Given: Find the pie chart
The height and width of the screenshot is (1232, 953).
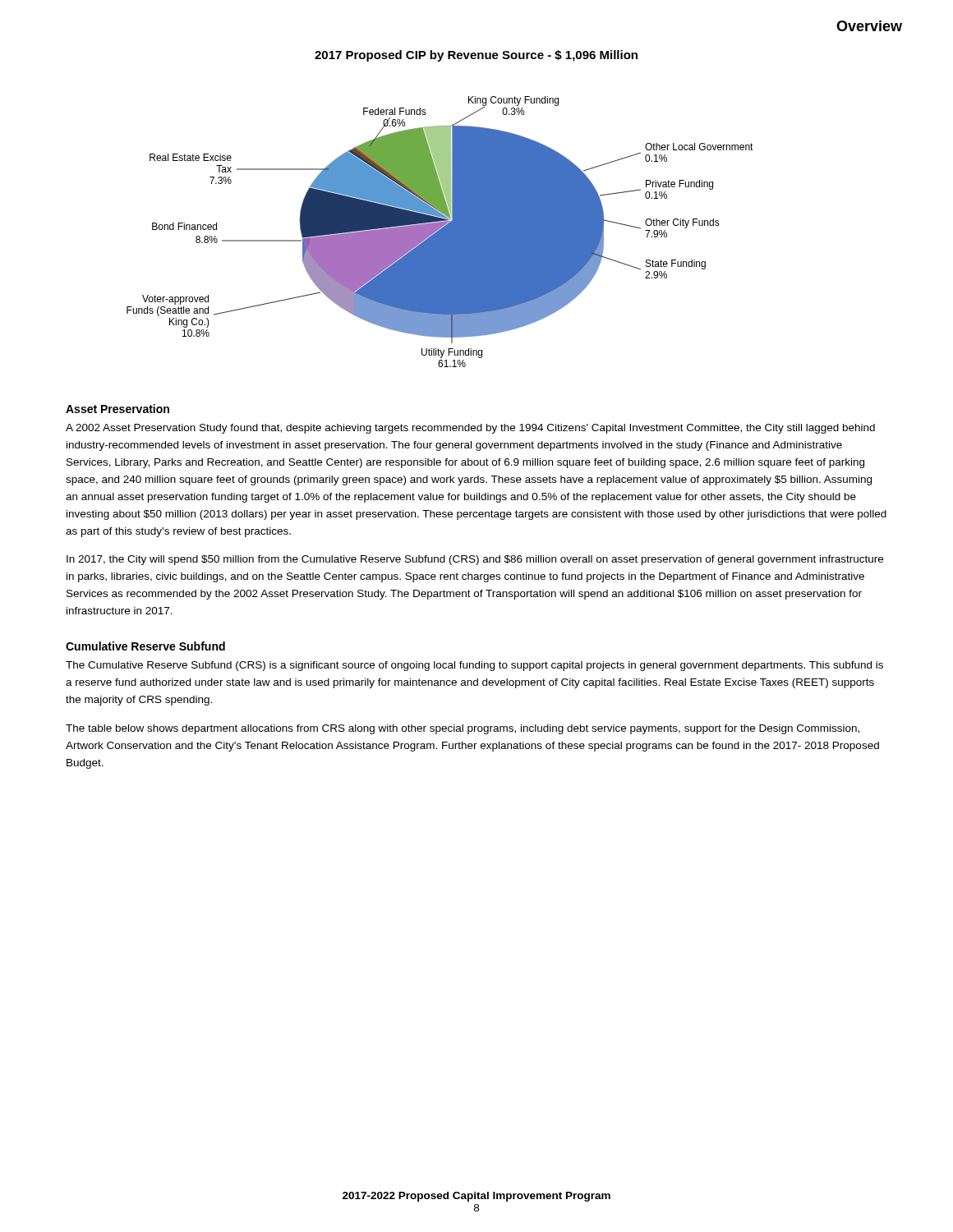Looking at the screenshot, I should pyautogui.click(x=476, y=230).
